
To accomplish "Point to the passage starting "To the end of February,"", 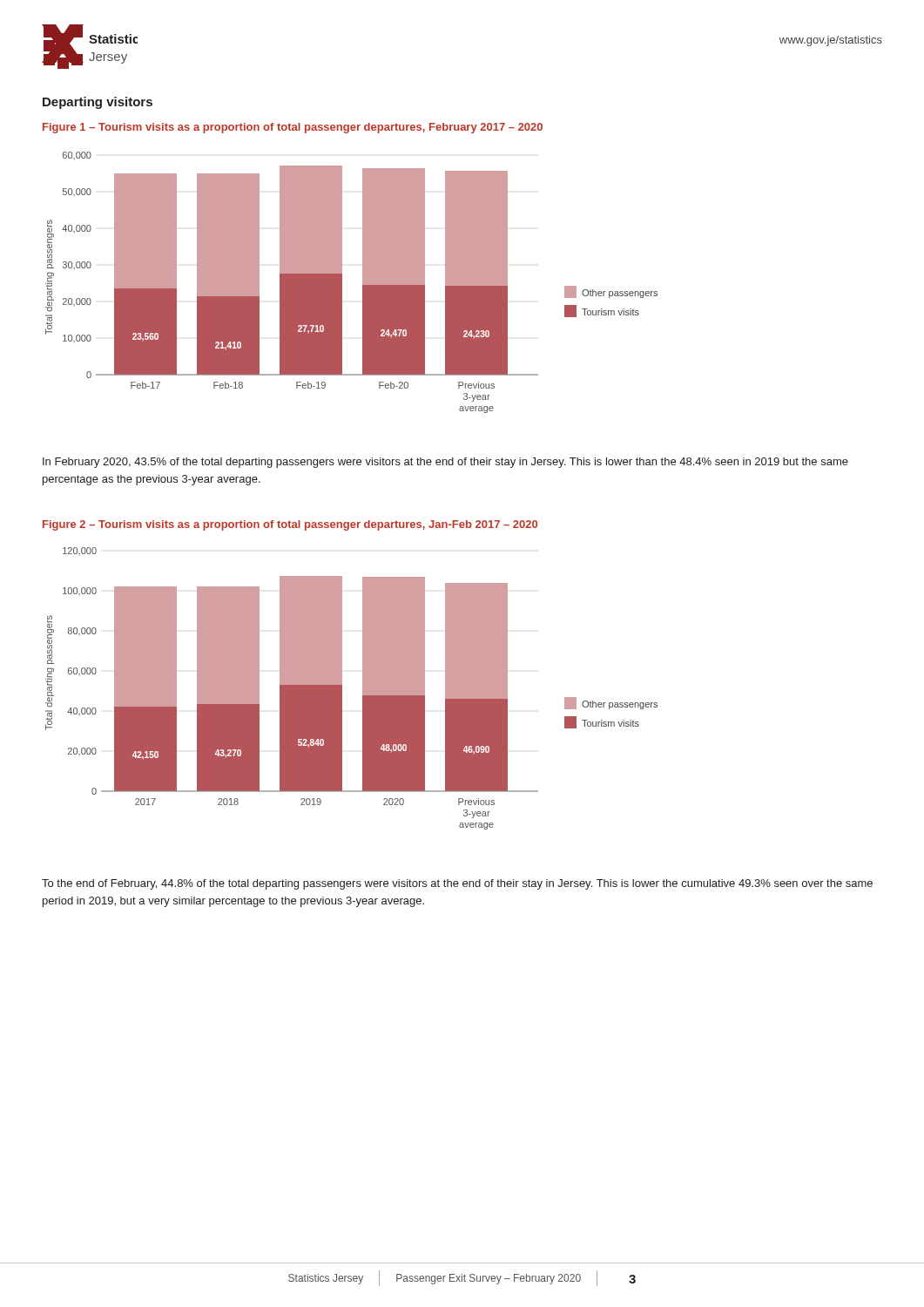I will (x=457, y=892).
